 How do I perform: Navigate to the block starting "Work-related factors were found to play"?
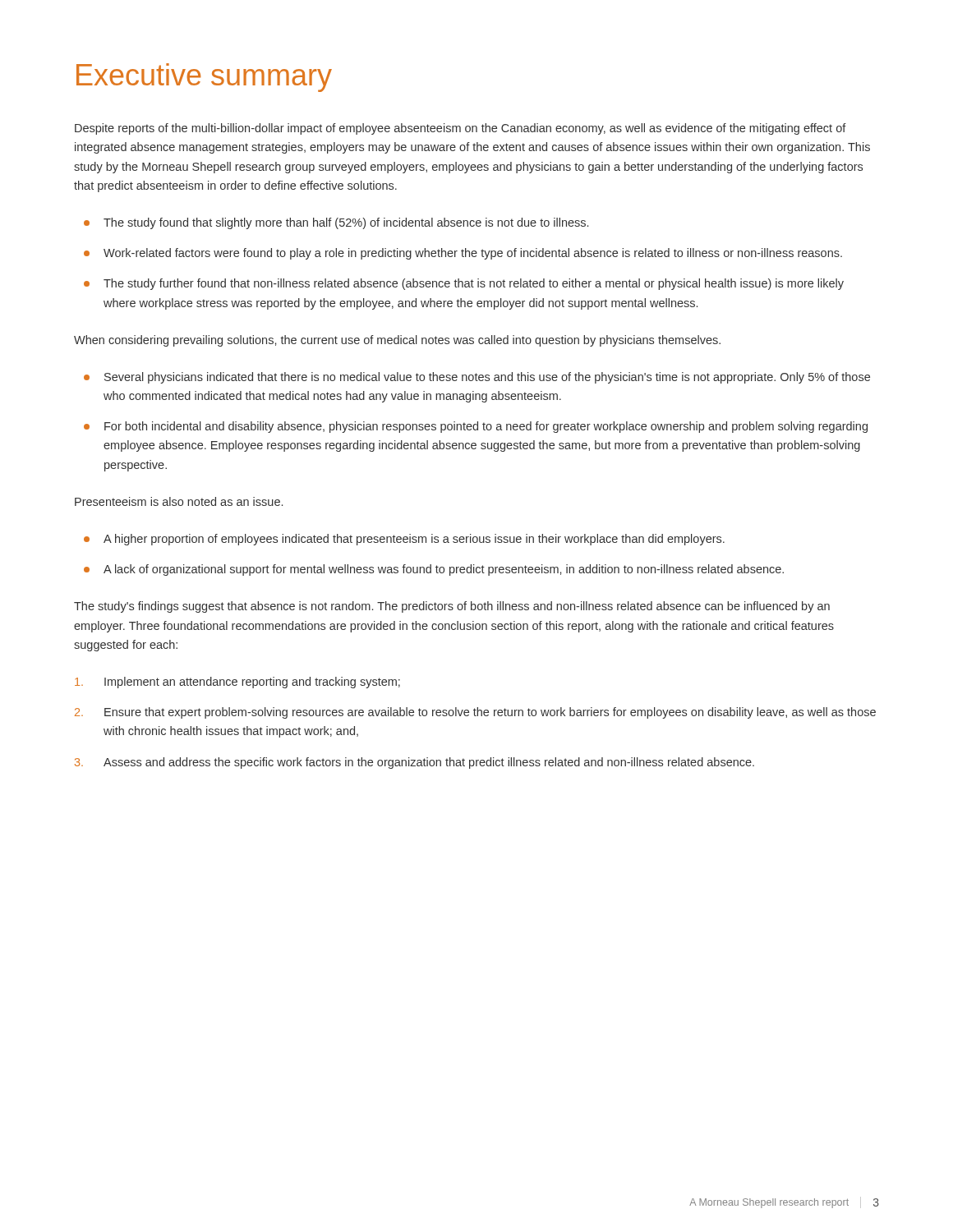473,253
